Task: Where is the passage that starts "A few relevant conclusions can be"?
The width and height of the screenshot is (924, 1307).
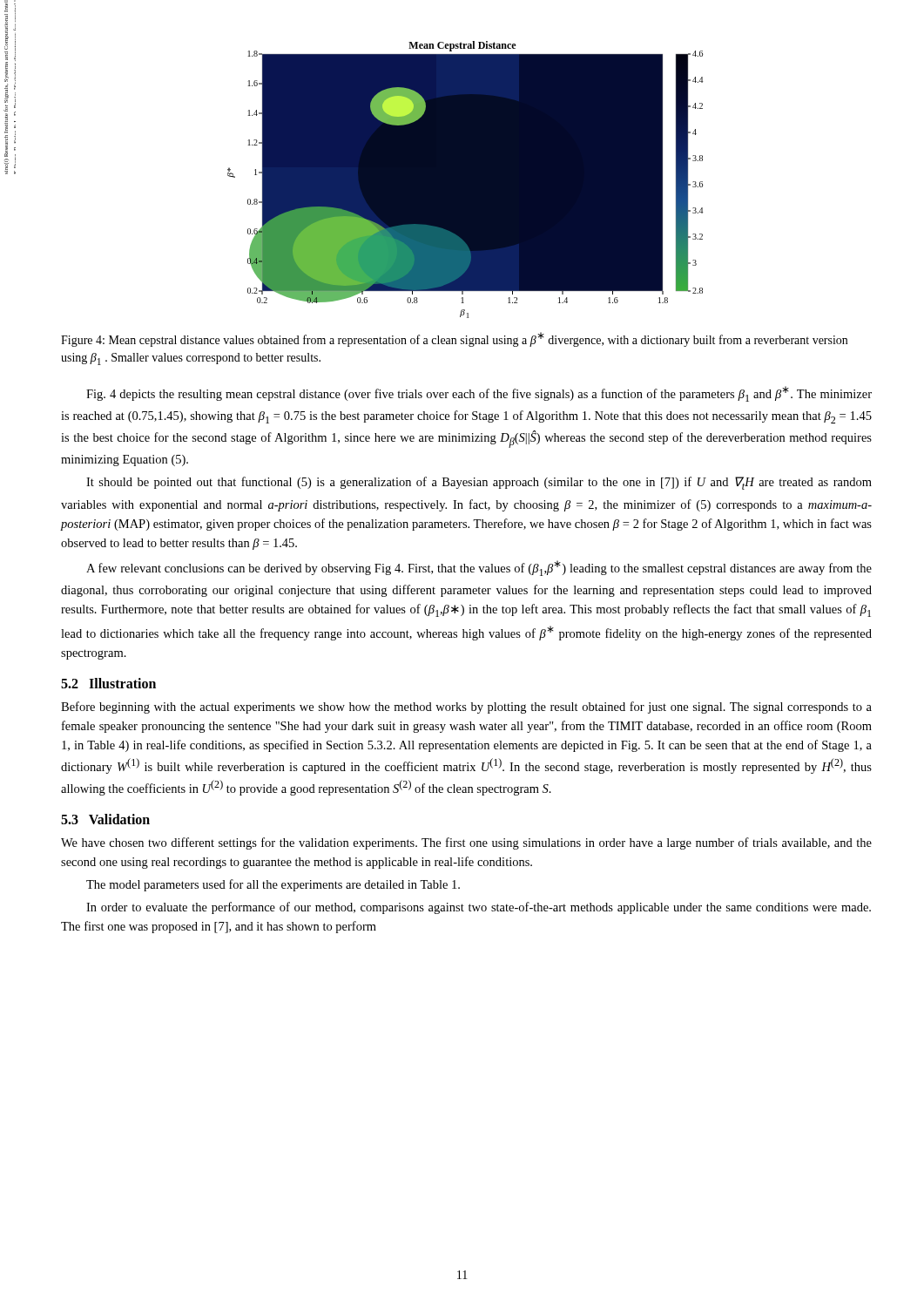Action: [x=466, y=608]
